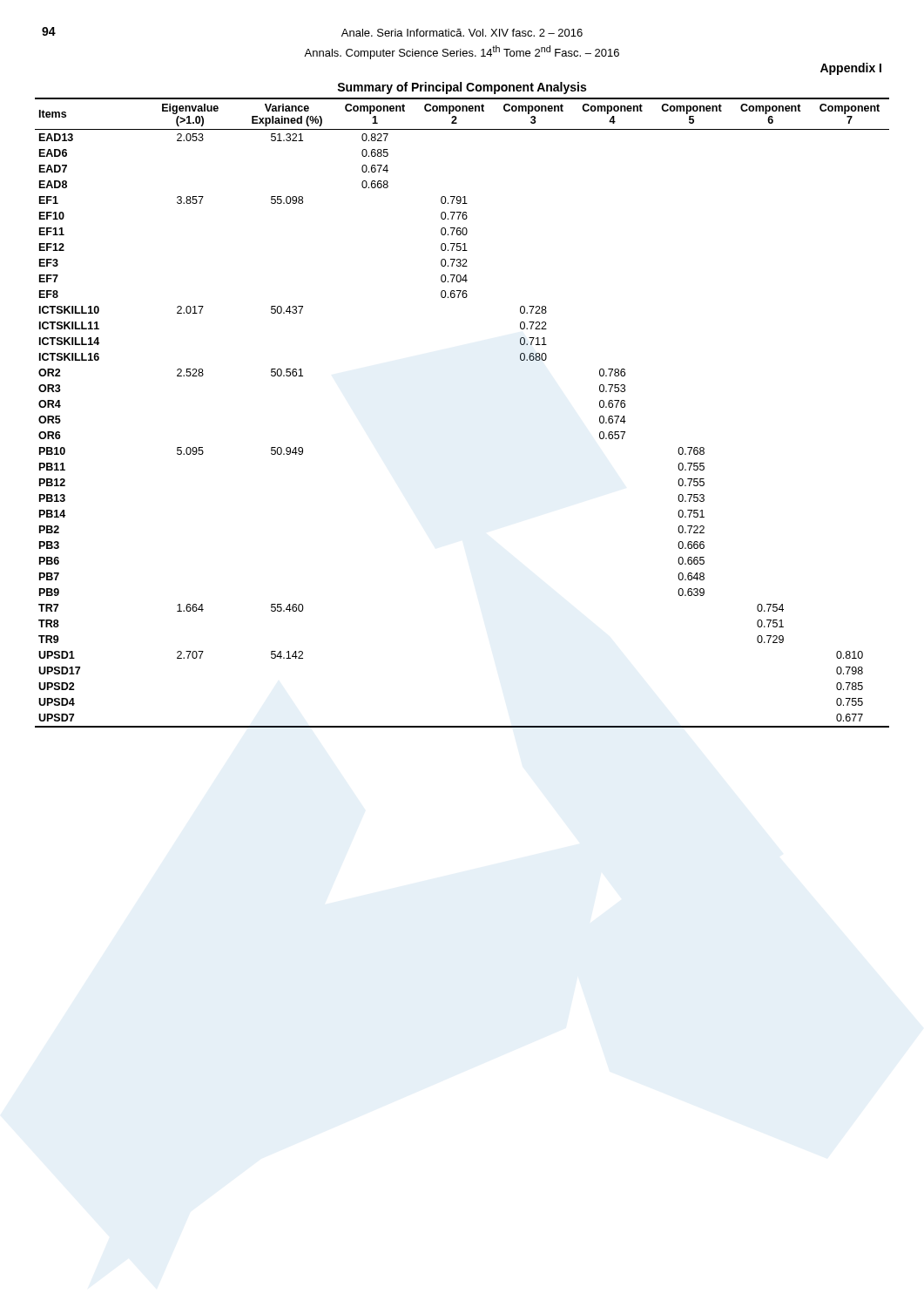Find the block starting "Summary of Principal Component"
Screen dimensions: 1307x924
point(462,87)
